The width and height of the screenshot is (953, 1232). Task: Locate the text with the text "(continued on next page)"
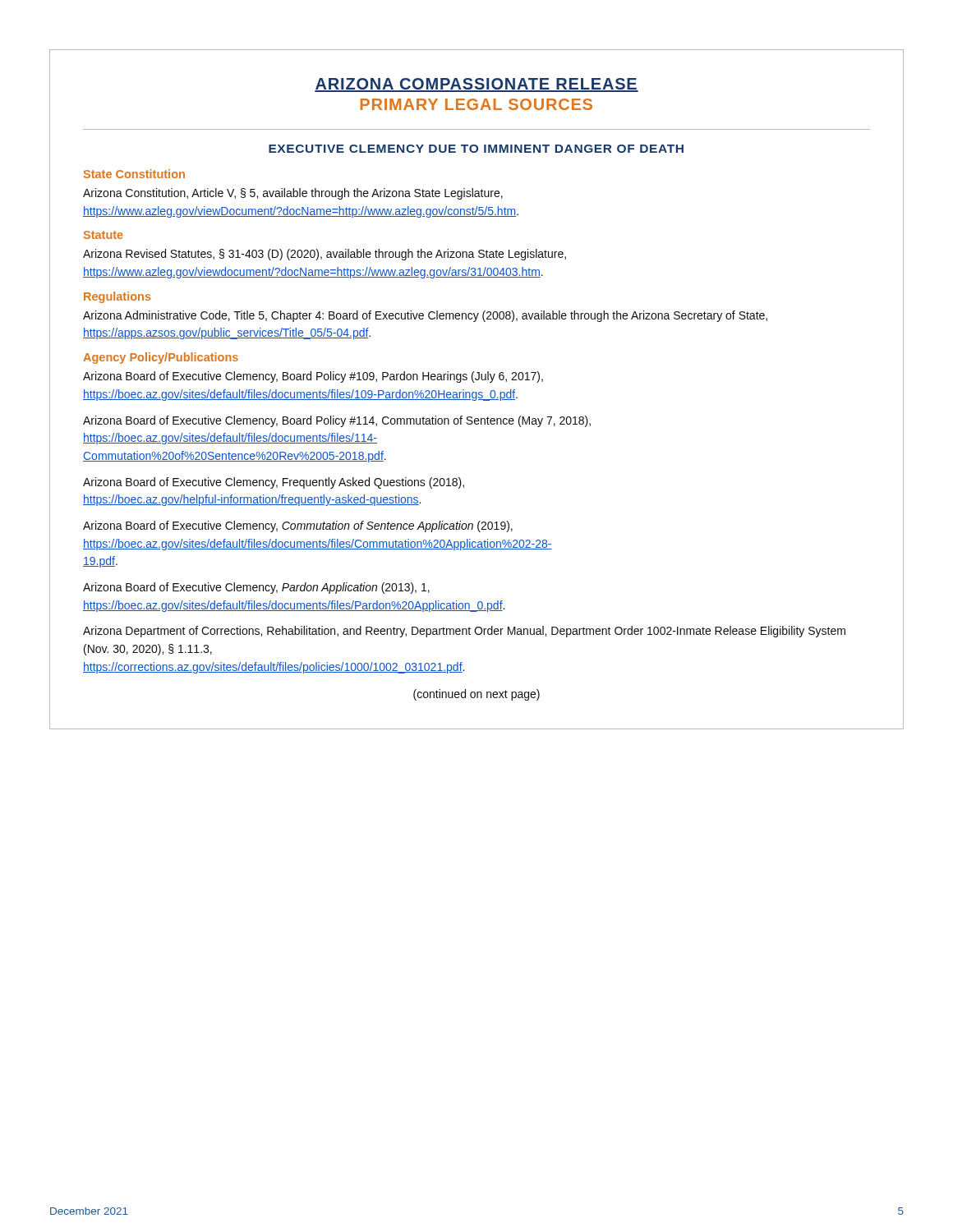tap(476, 694)
